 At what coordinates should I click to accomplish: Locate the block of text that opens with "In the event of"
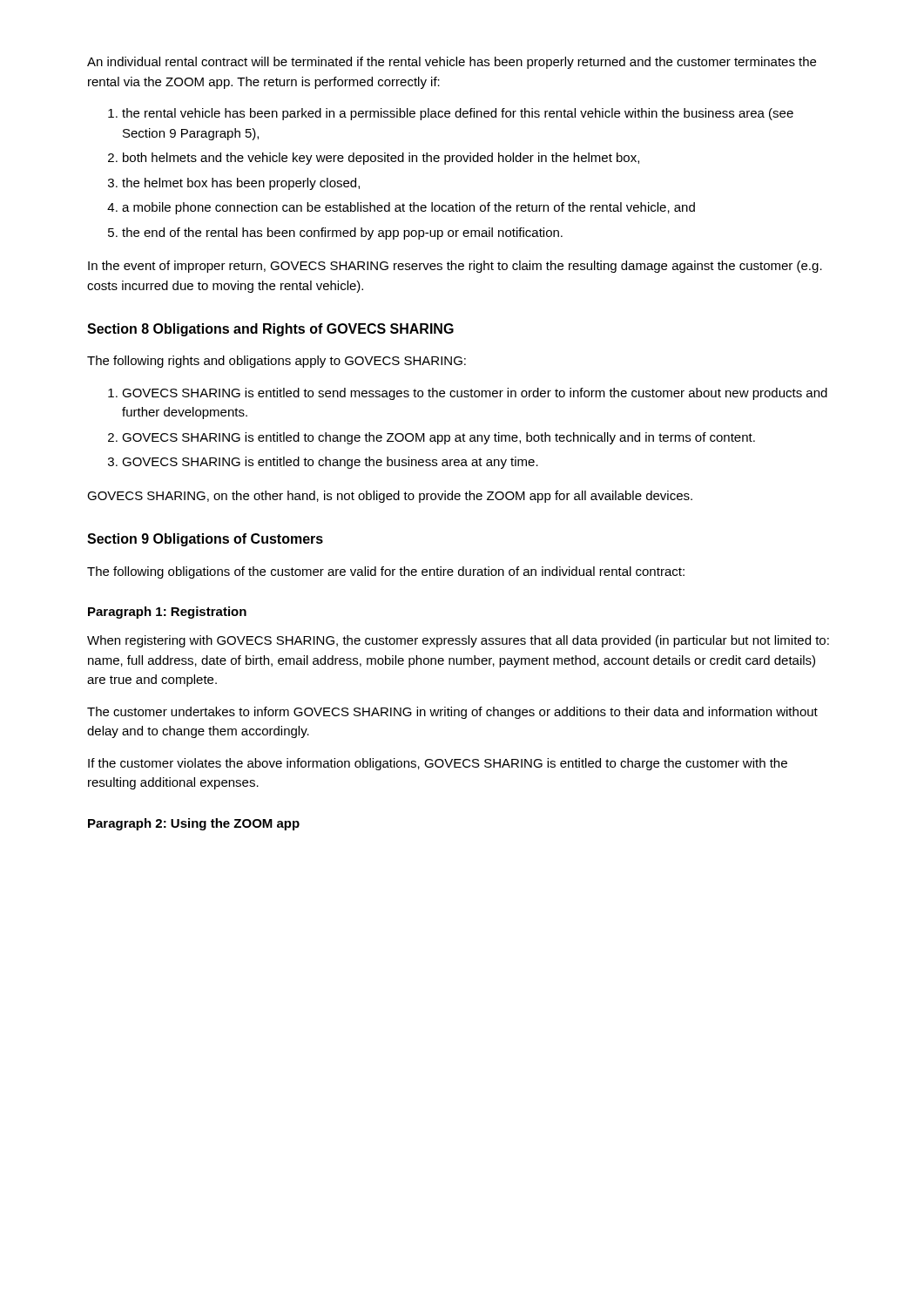(455, 275)
